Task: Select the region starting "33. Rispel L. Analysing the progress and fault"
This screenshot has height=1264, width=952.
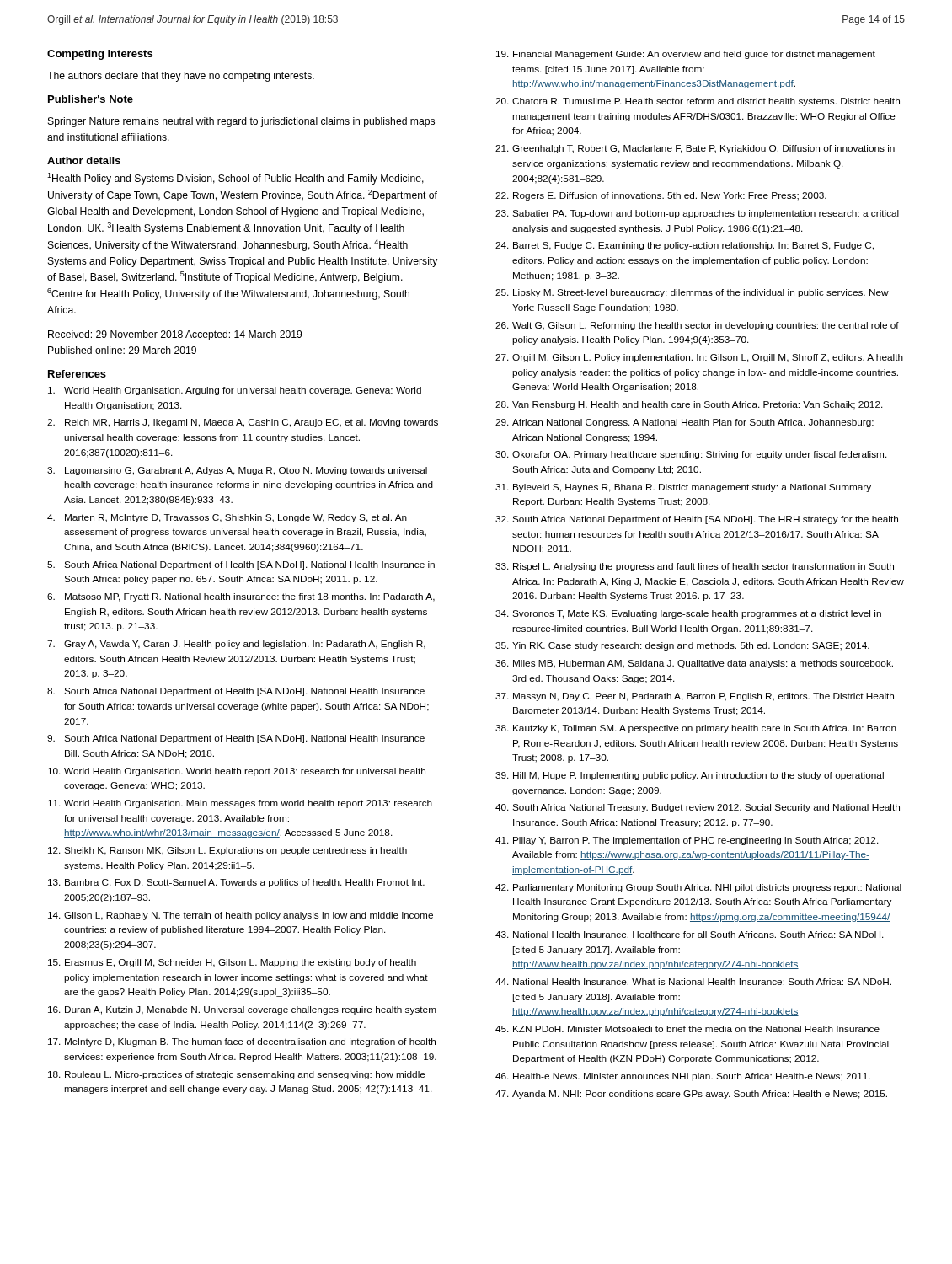Action: pos(700,582)
